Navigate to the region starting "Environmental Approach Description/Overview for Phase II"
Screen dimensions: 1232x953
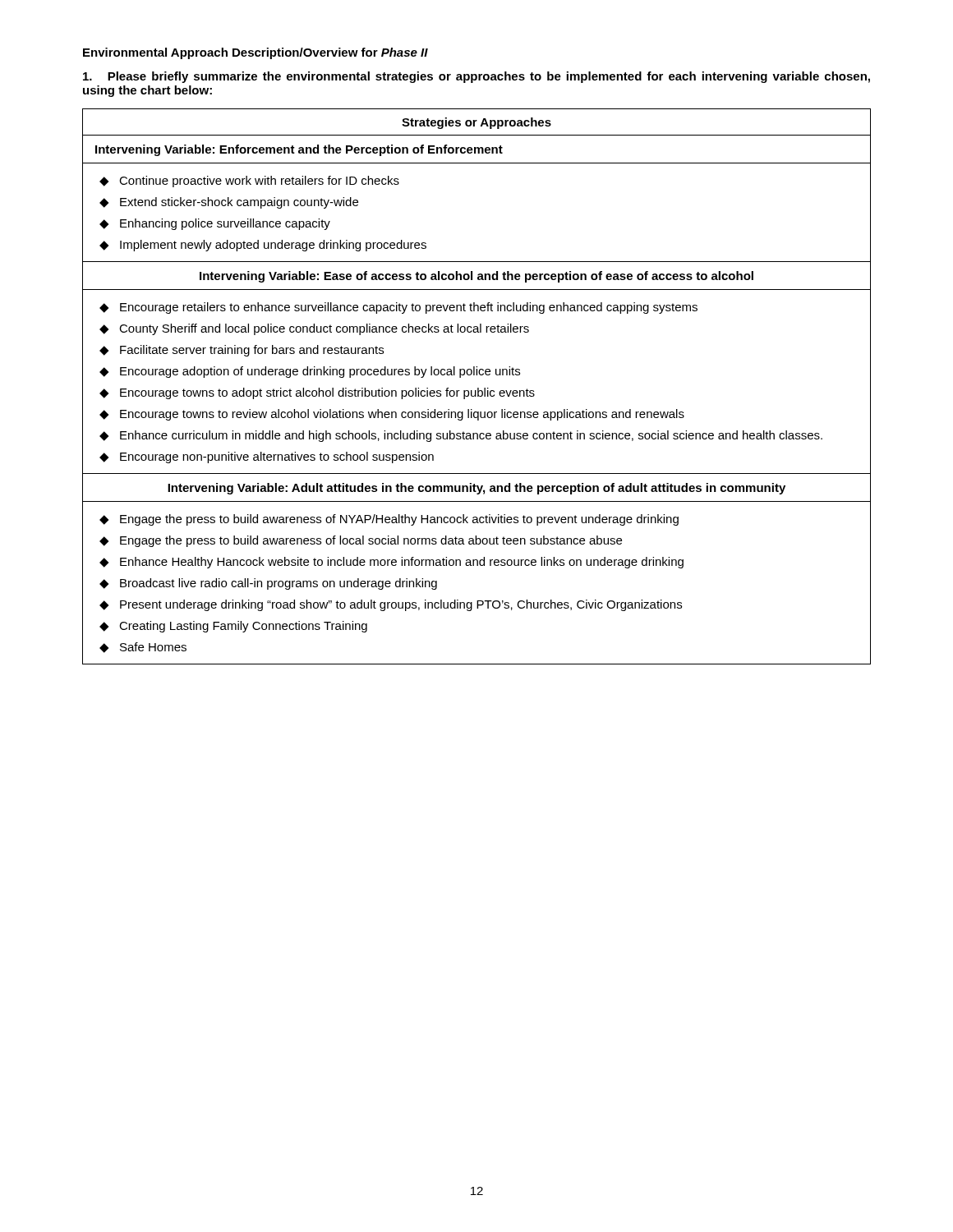[255, 52]
